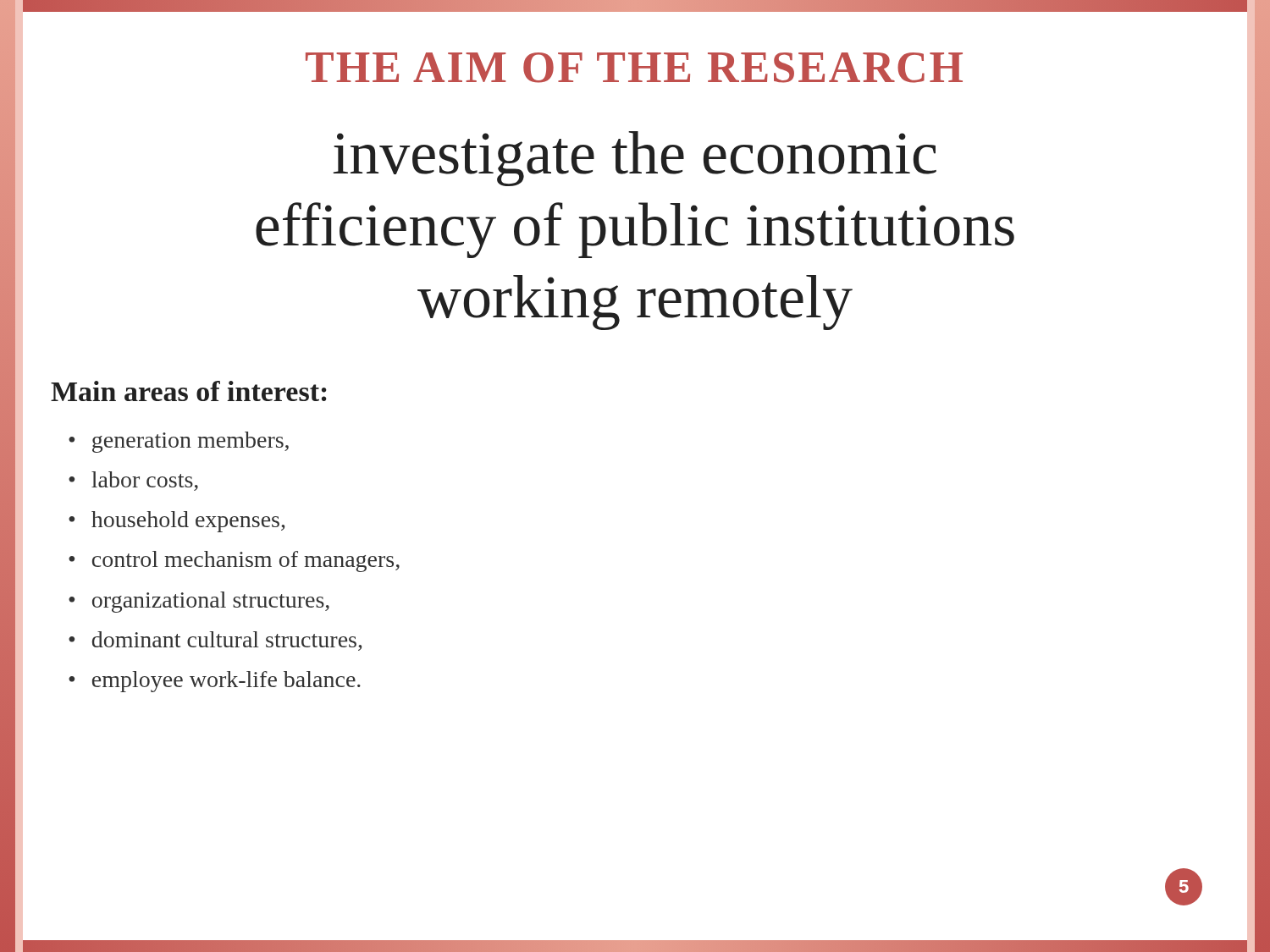The height and width of the screenshot is (952, 1270).
Task: Locate the list item that says "• labor costs,"
Action: pyautogui.click(x=133, y=480)
